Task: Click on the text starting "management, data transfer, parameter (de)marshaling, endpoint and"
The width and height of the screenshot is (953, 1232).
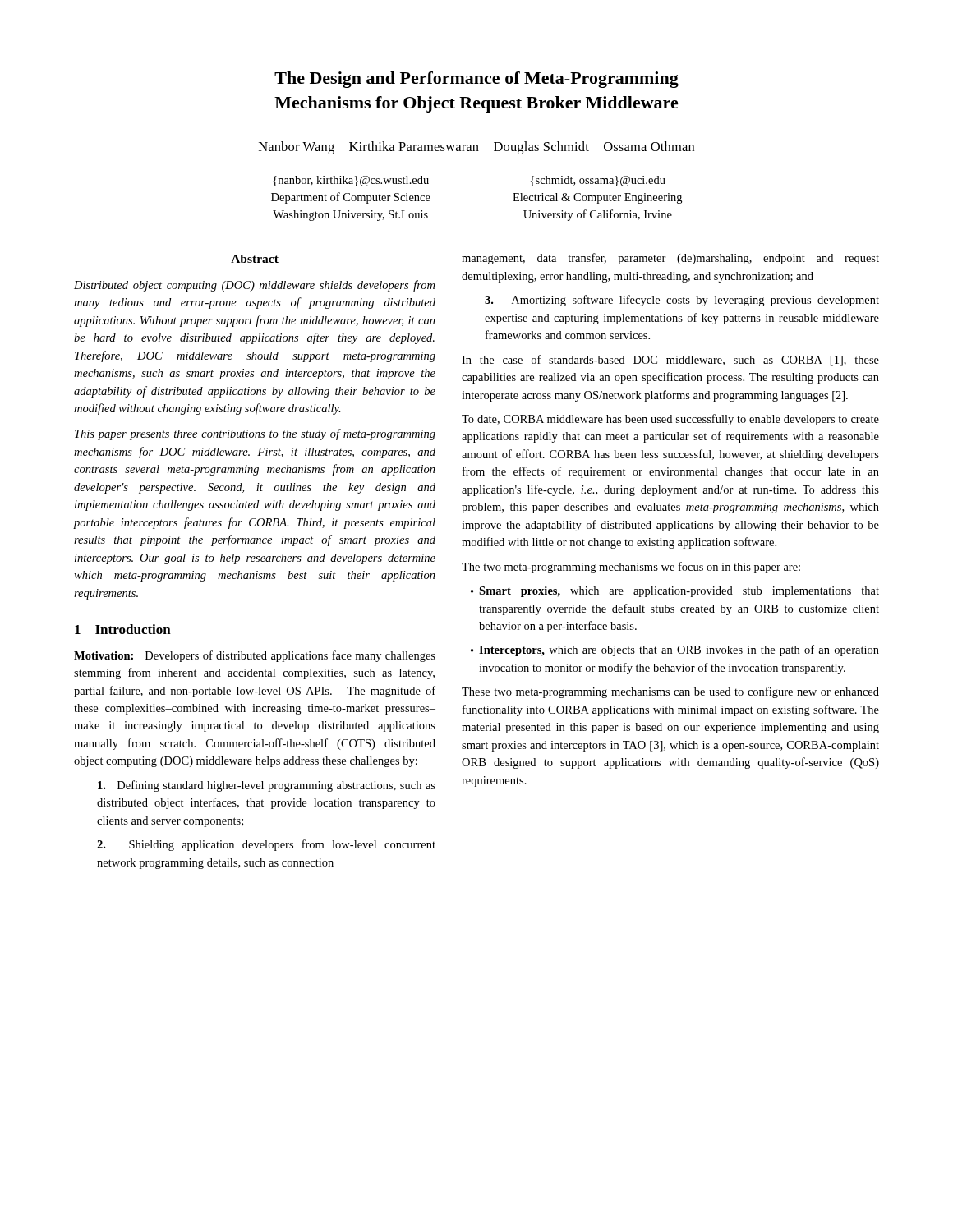Action: tap(670, 267)
